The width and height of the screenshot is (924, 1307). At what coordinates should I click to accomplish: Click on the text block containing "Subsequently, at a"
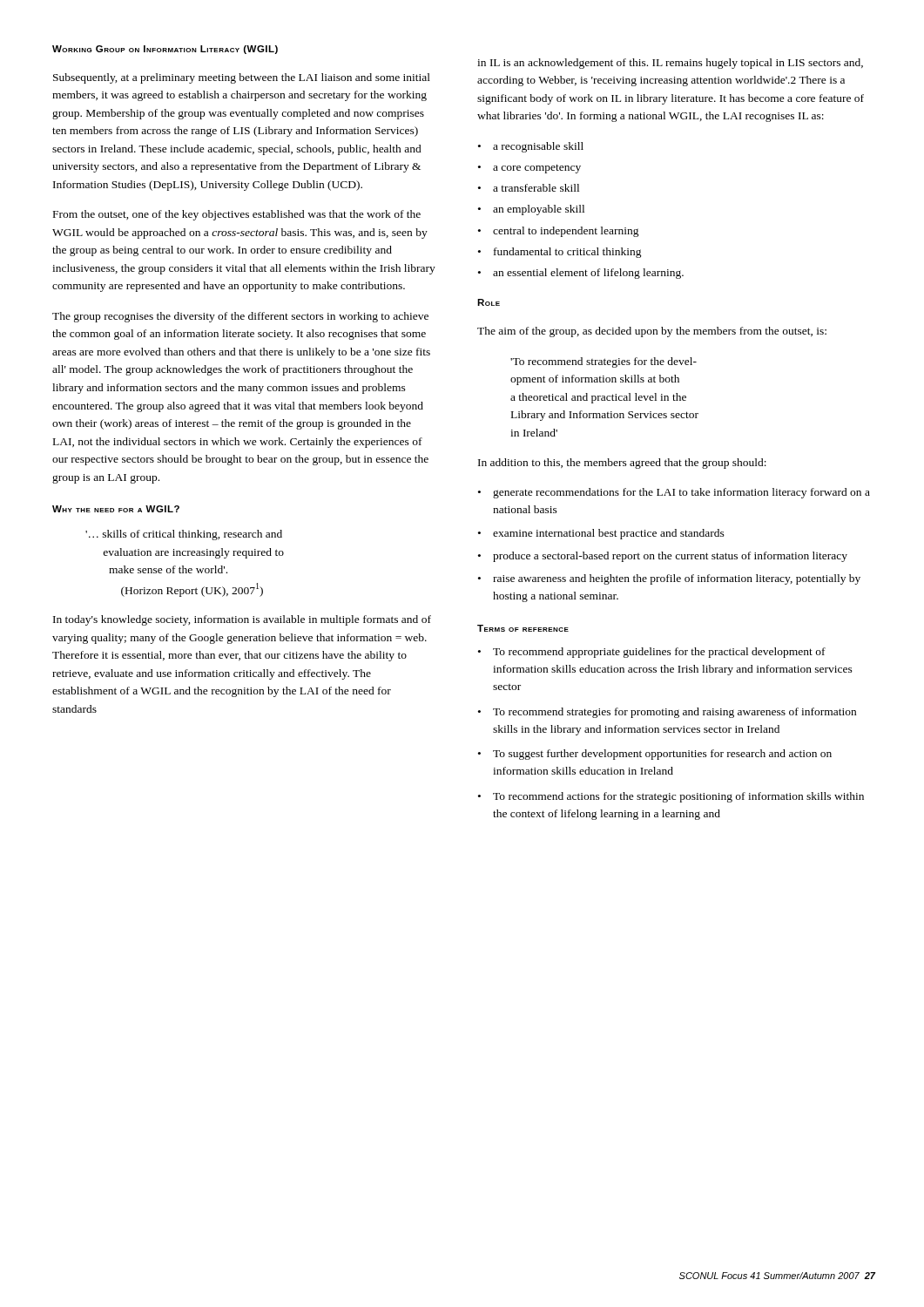coord(244,131)
